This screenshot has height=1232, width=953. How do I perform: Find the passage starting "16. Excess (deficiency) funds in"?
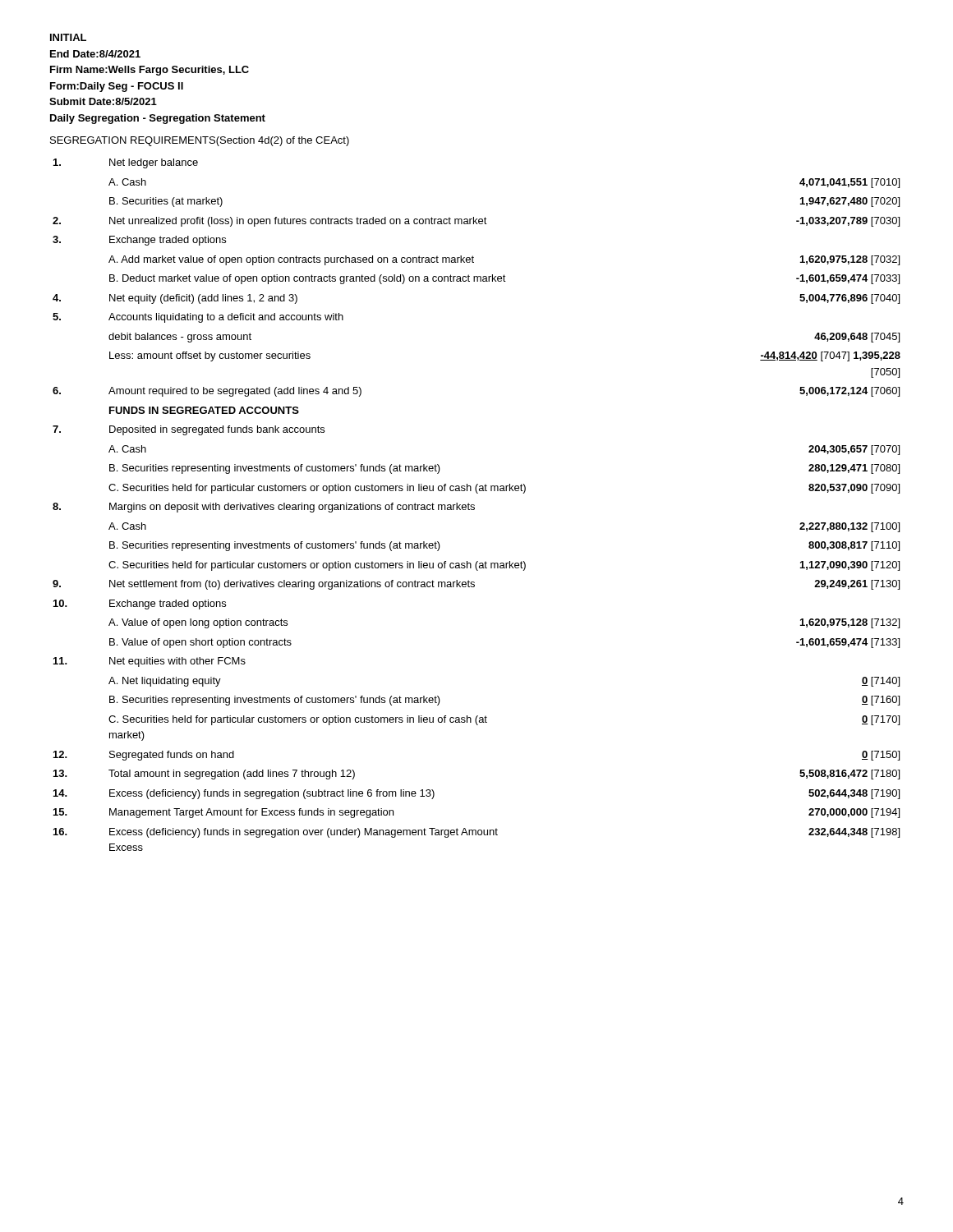coord(476,839)
